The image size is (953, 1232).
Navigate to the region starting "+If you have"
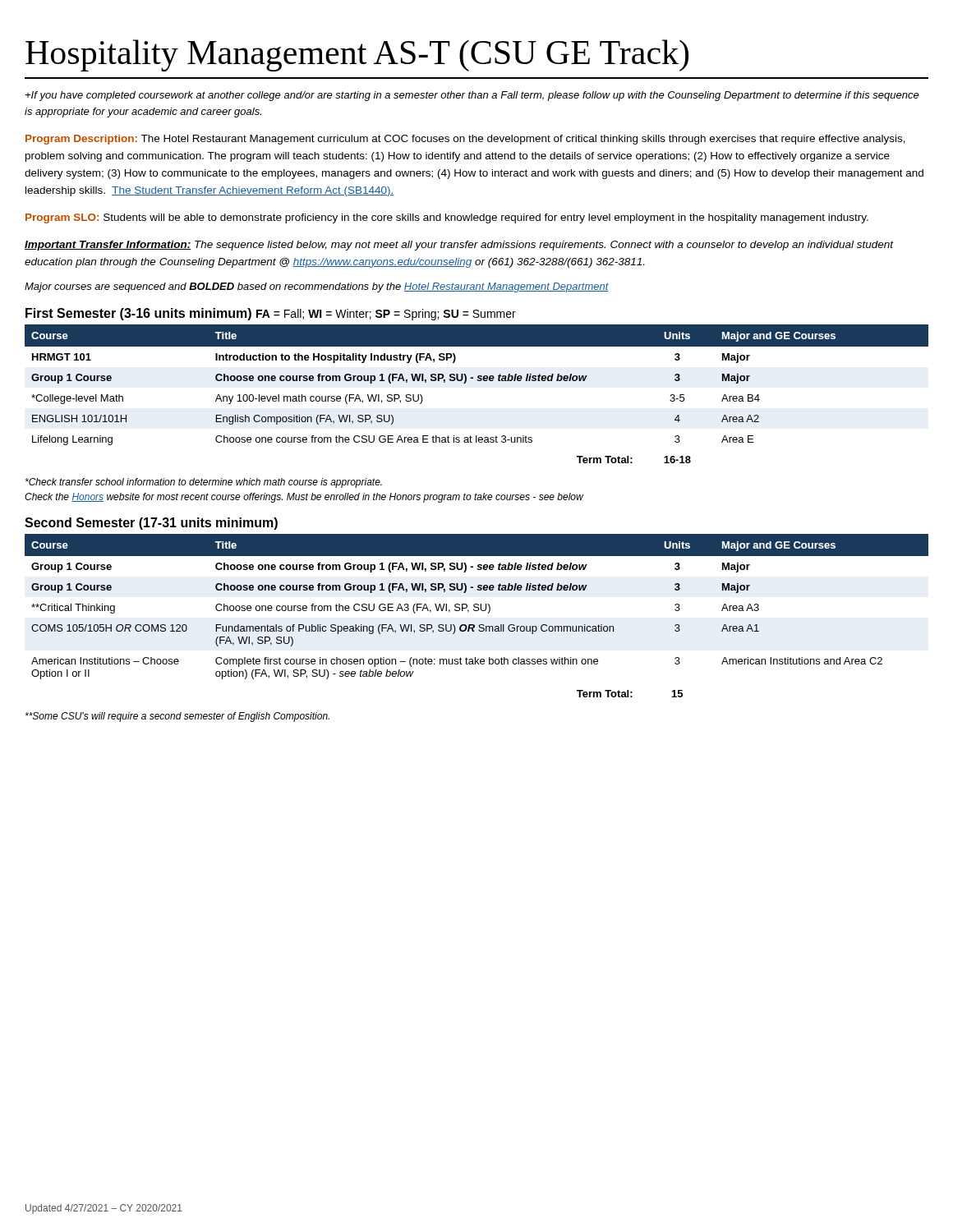coord(472,103)
